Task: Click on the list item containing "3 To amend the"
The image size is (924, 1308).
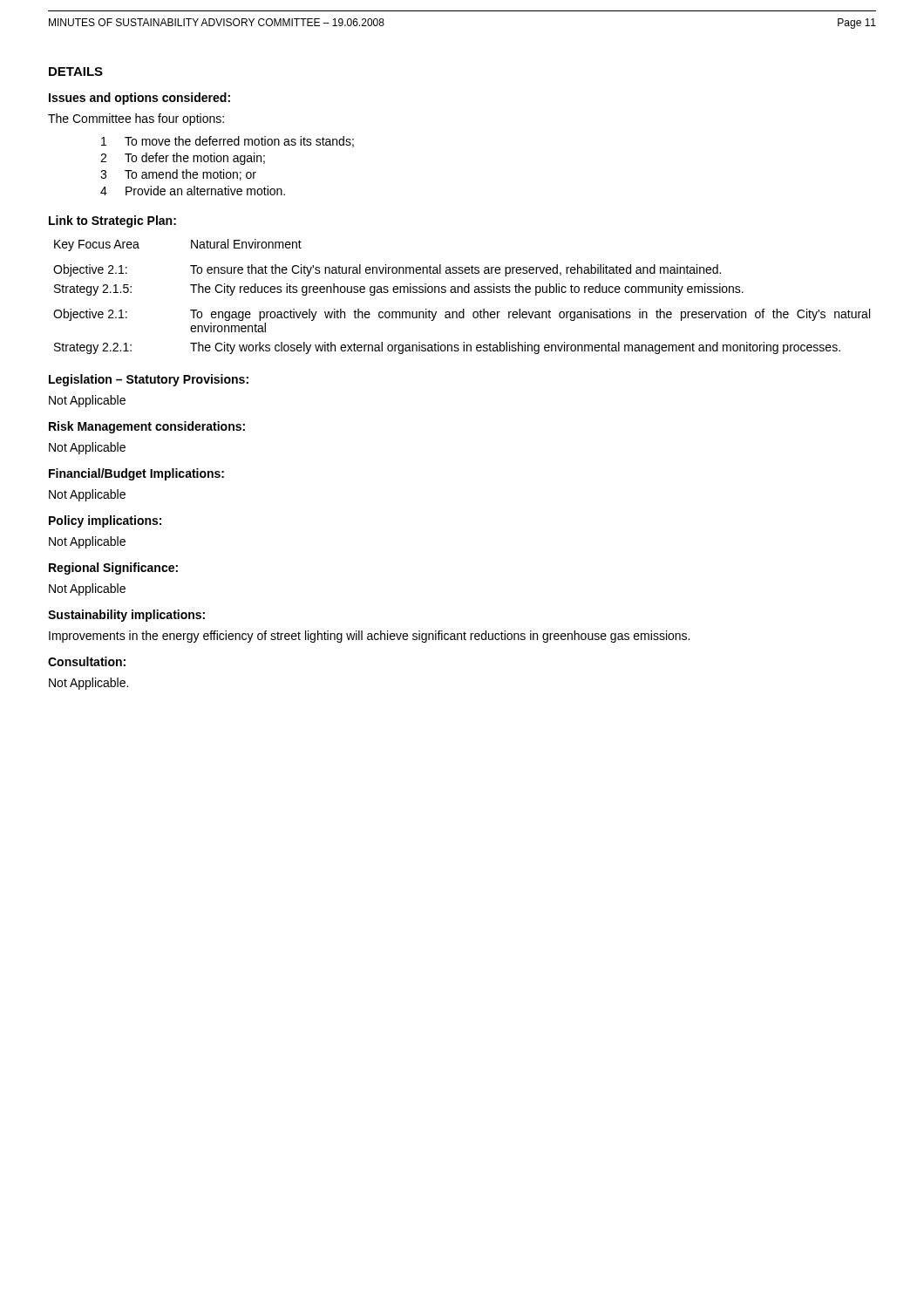Action: (178, 174)
